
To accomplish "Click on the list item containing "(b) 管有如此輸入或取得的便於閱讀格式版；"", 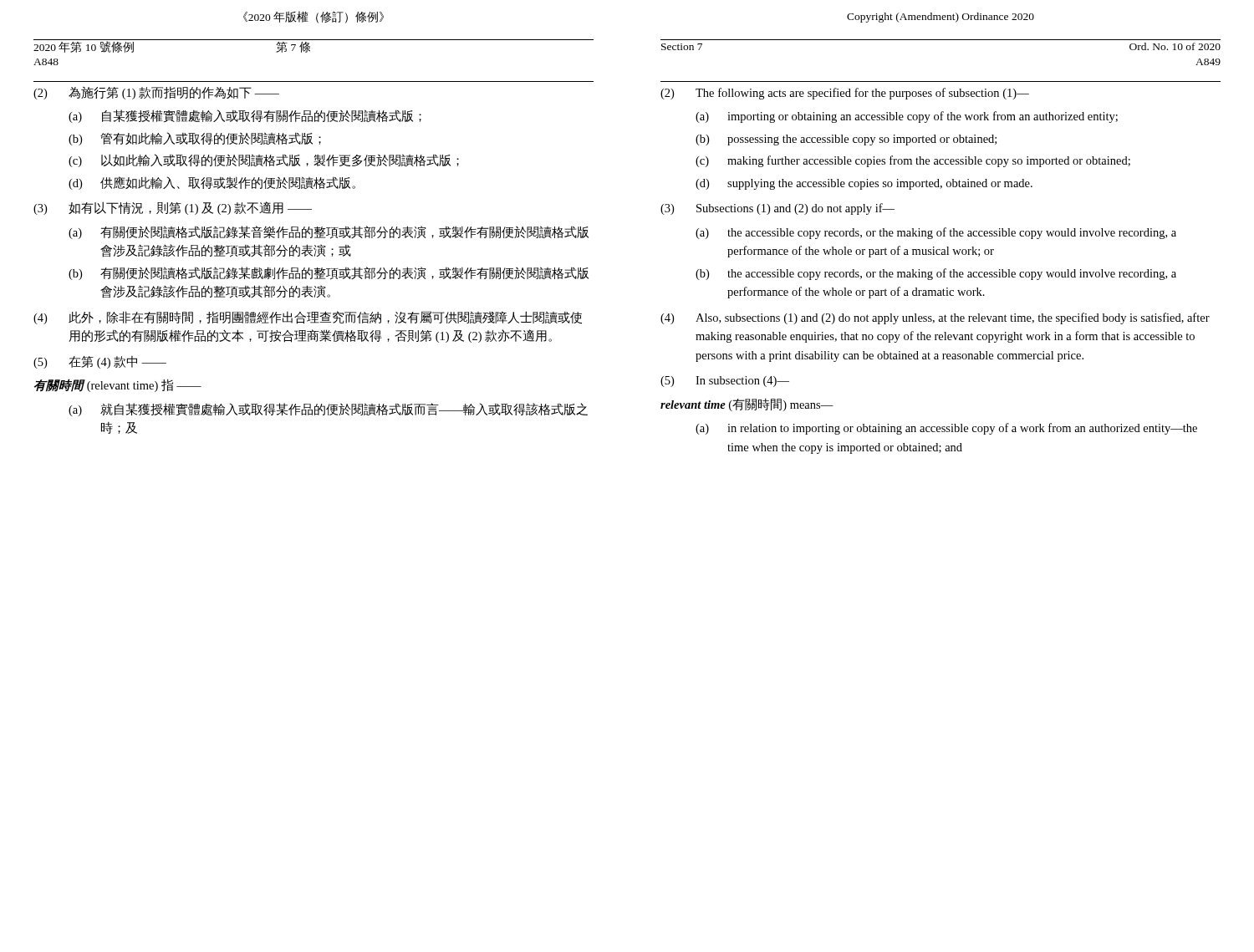I will coord(331,139).
